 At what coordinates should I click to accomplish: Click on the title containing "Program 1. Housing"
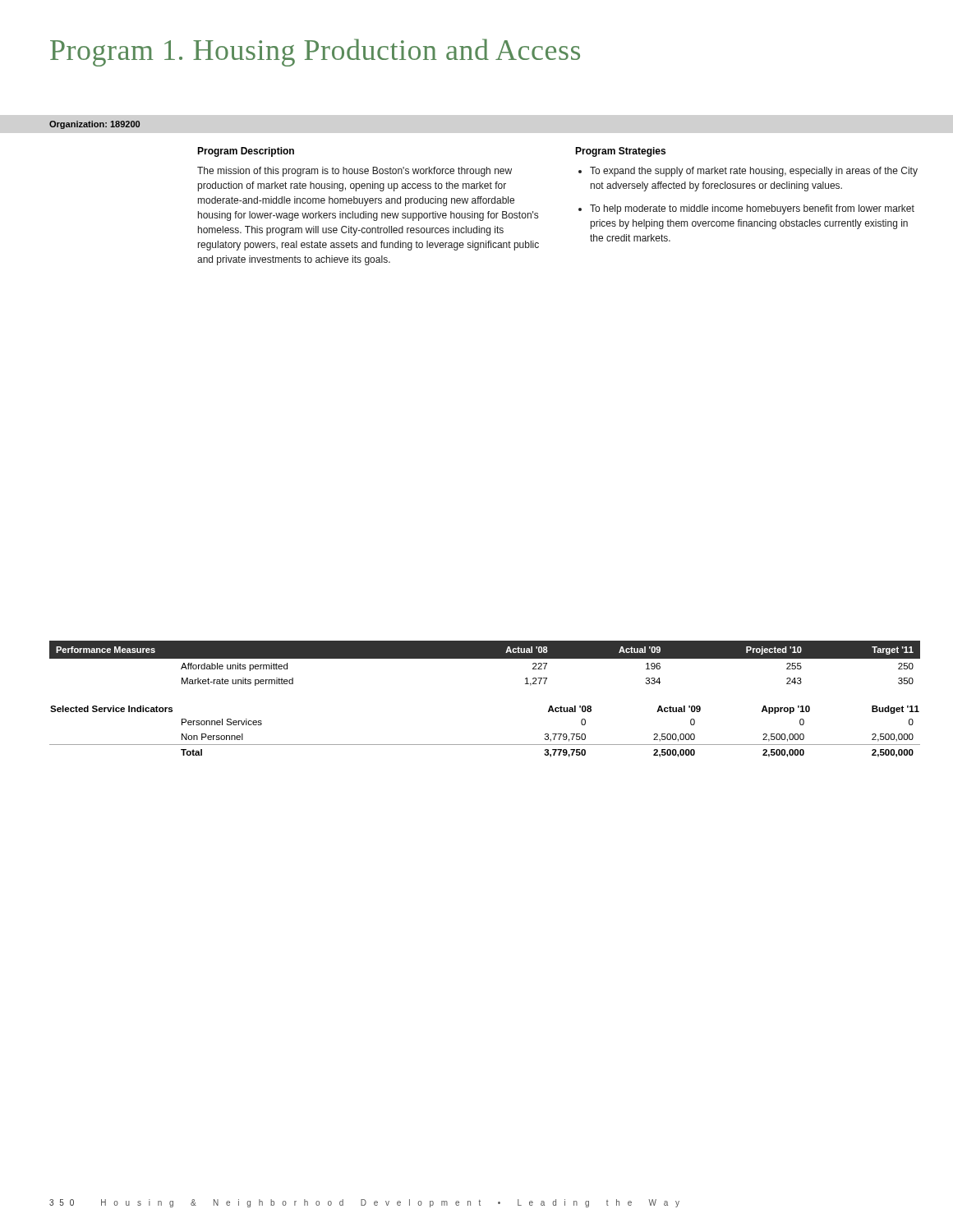[315, 50]
